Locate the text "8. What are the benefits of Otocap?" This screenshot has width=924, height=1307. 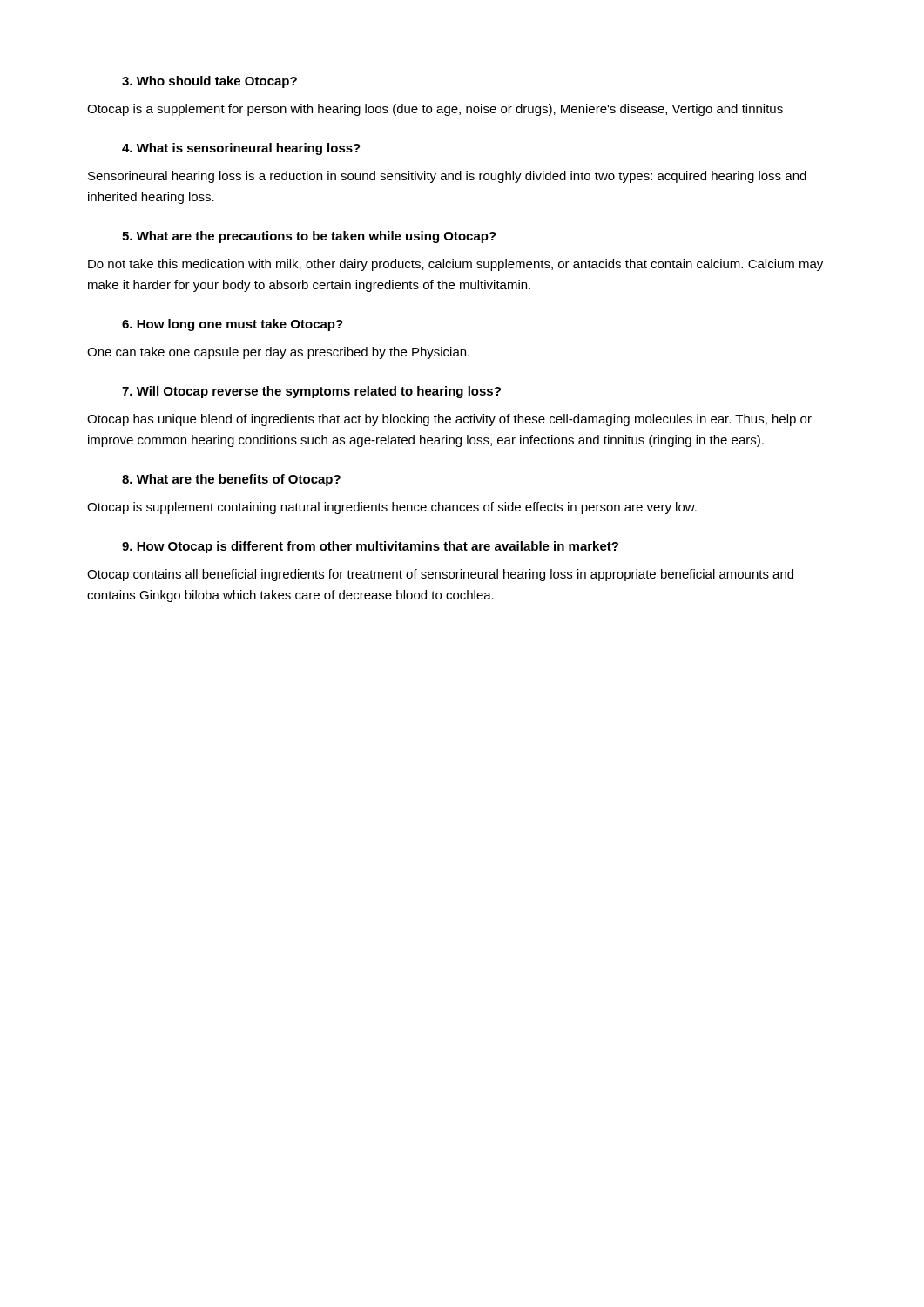pyautogui.click(x=232, y=479)
